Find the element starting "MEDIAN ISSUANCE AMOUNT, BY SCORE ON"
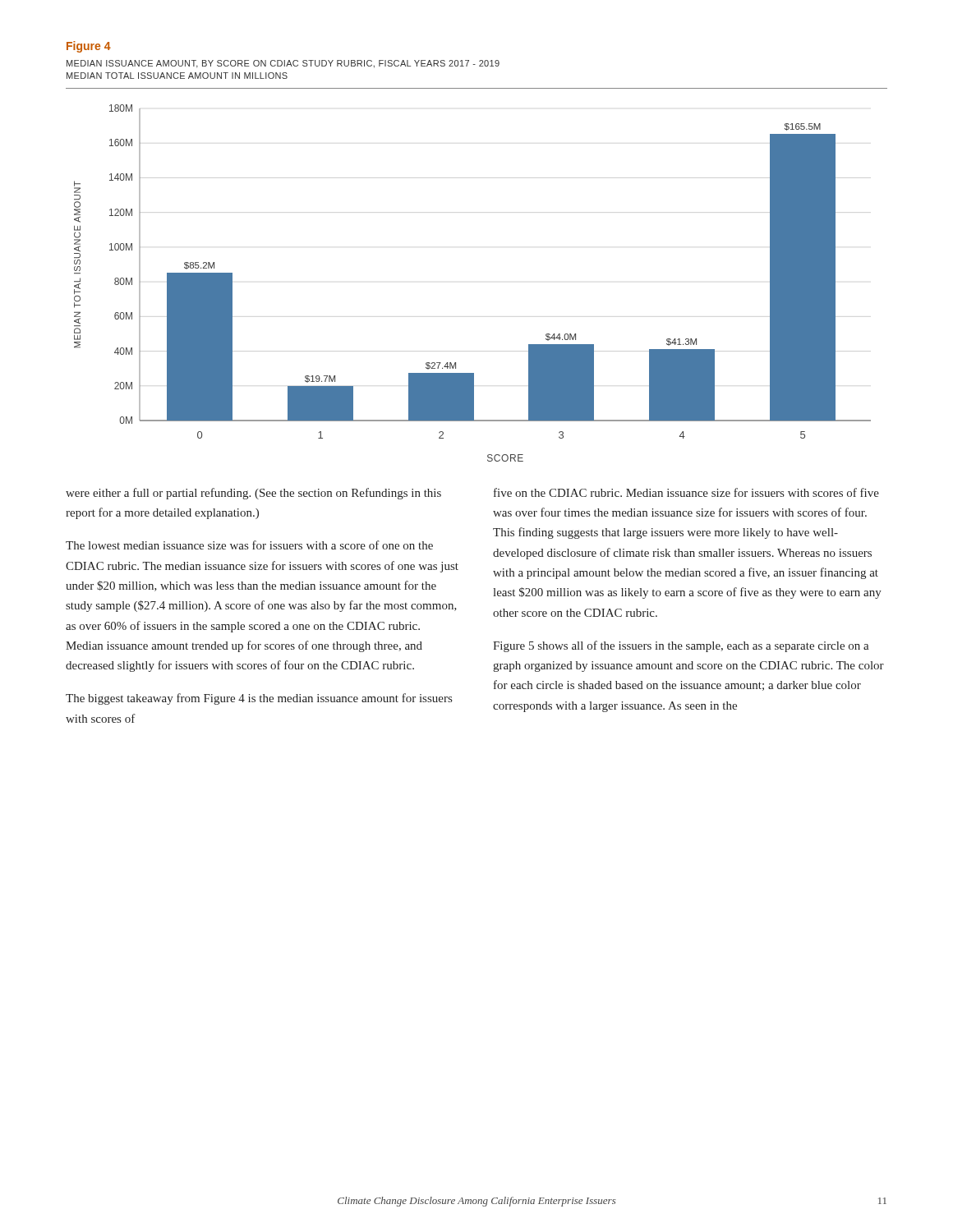 pyautogui.click(x=283, y=70)
